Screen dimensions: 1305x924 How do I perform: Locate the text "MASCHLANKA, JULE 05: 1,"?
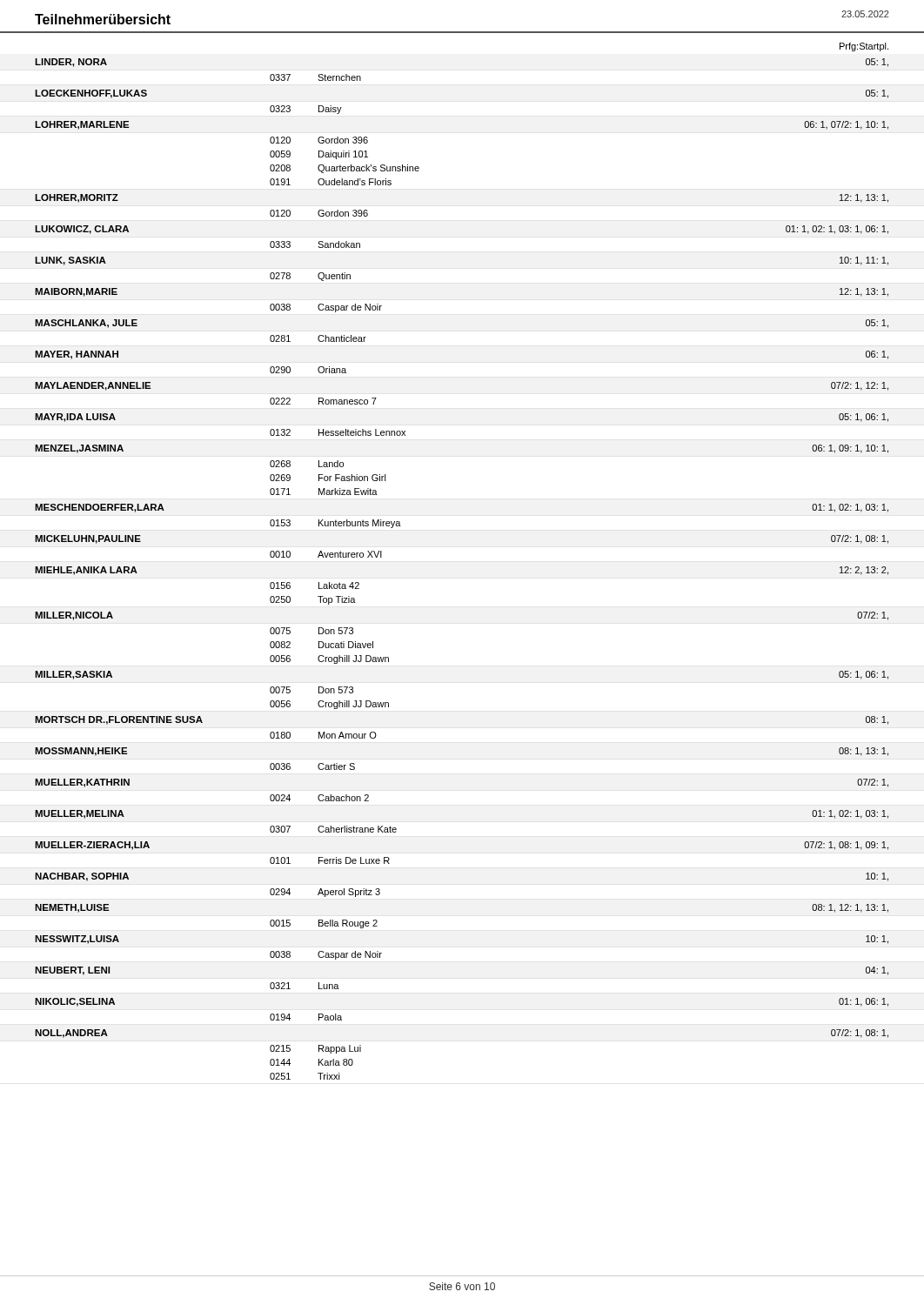pos(88,323)
